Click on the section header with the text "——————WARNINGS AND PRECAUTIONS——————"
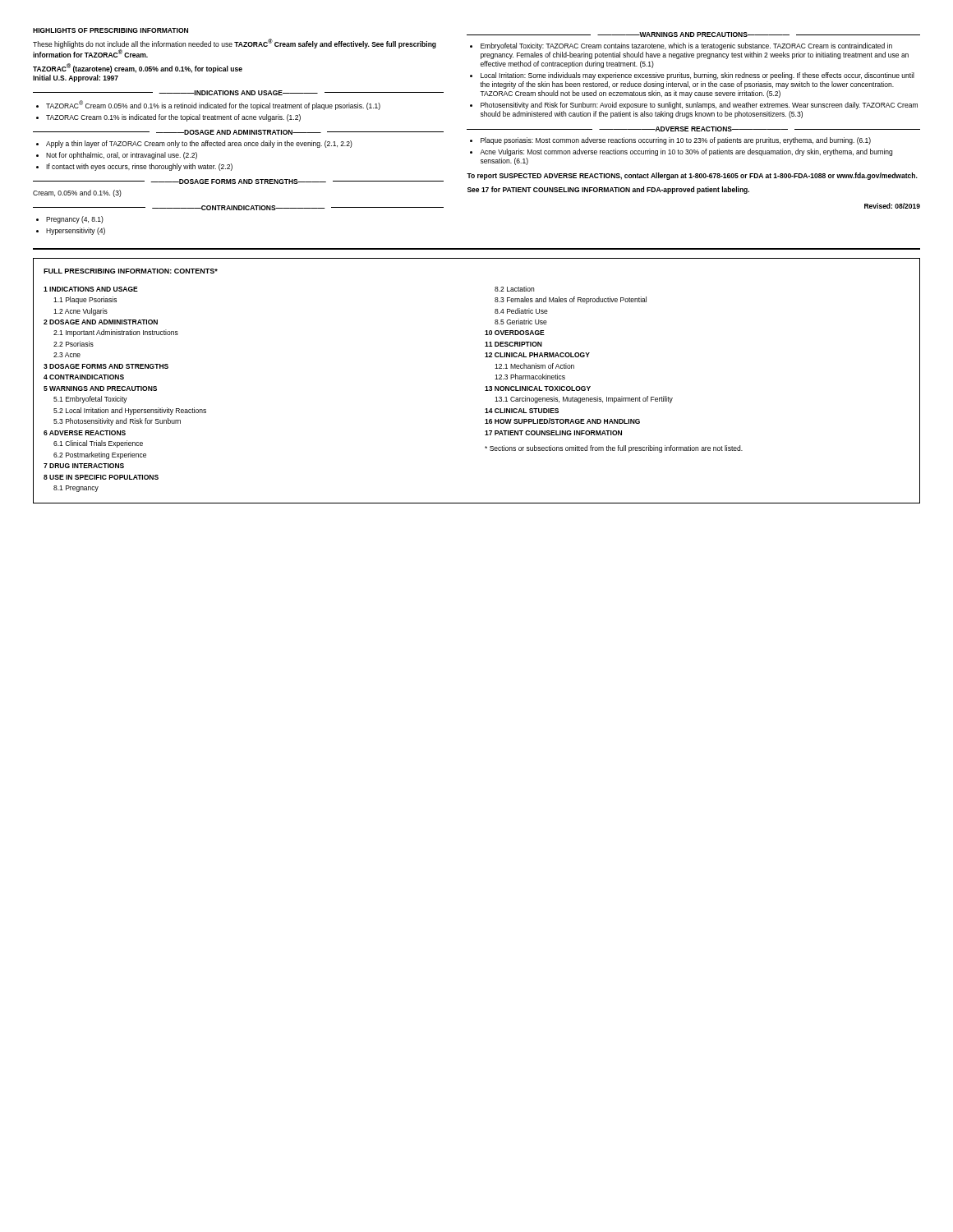This screenshot has width=953, height=1232. (x=694, y=34)
